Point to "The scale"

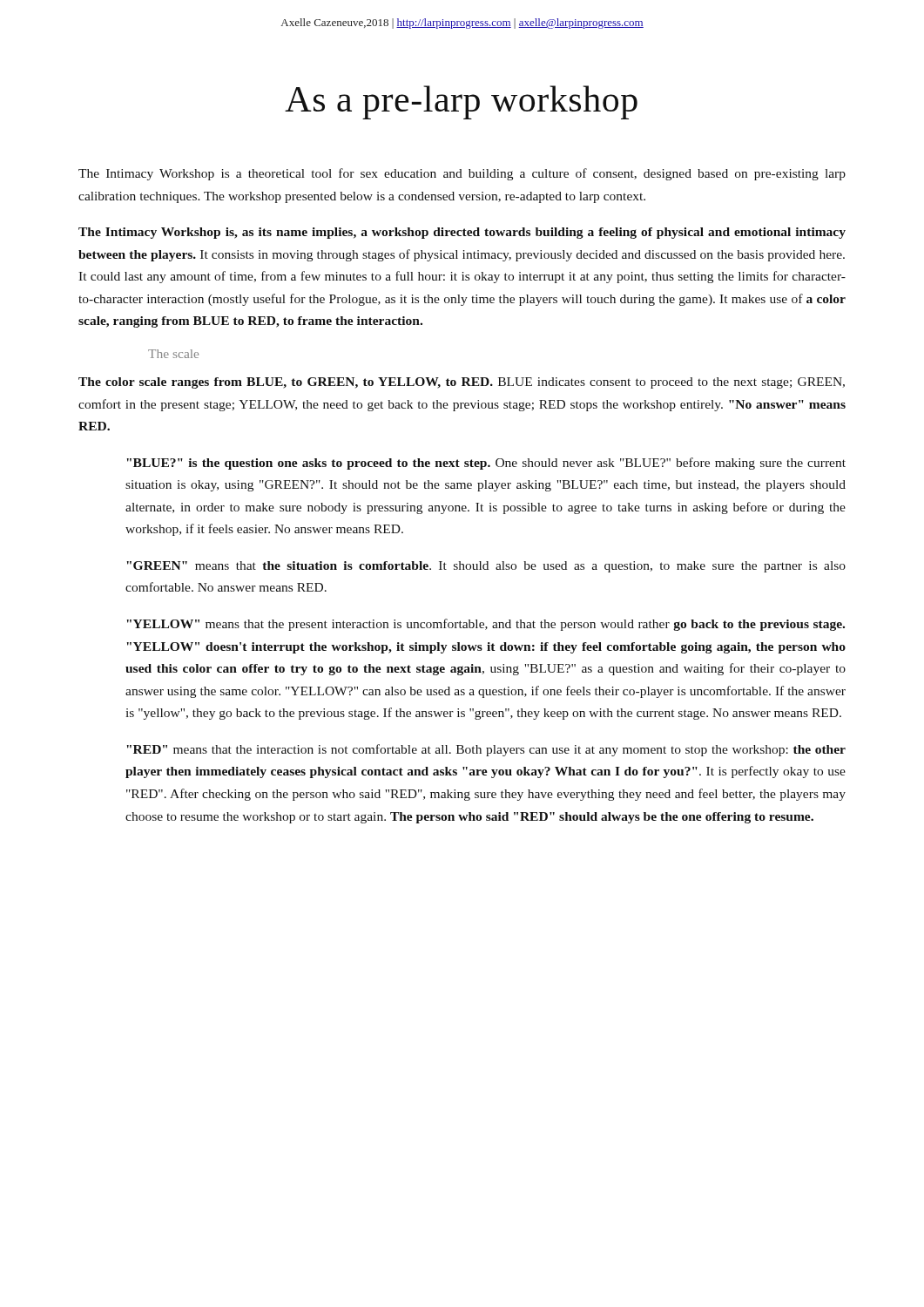[174, 353]
